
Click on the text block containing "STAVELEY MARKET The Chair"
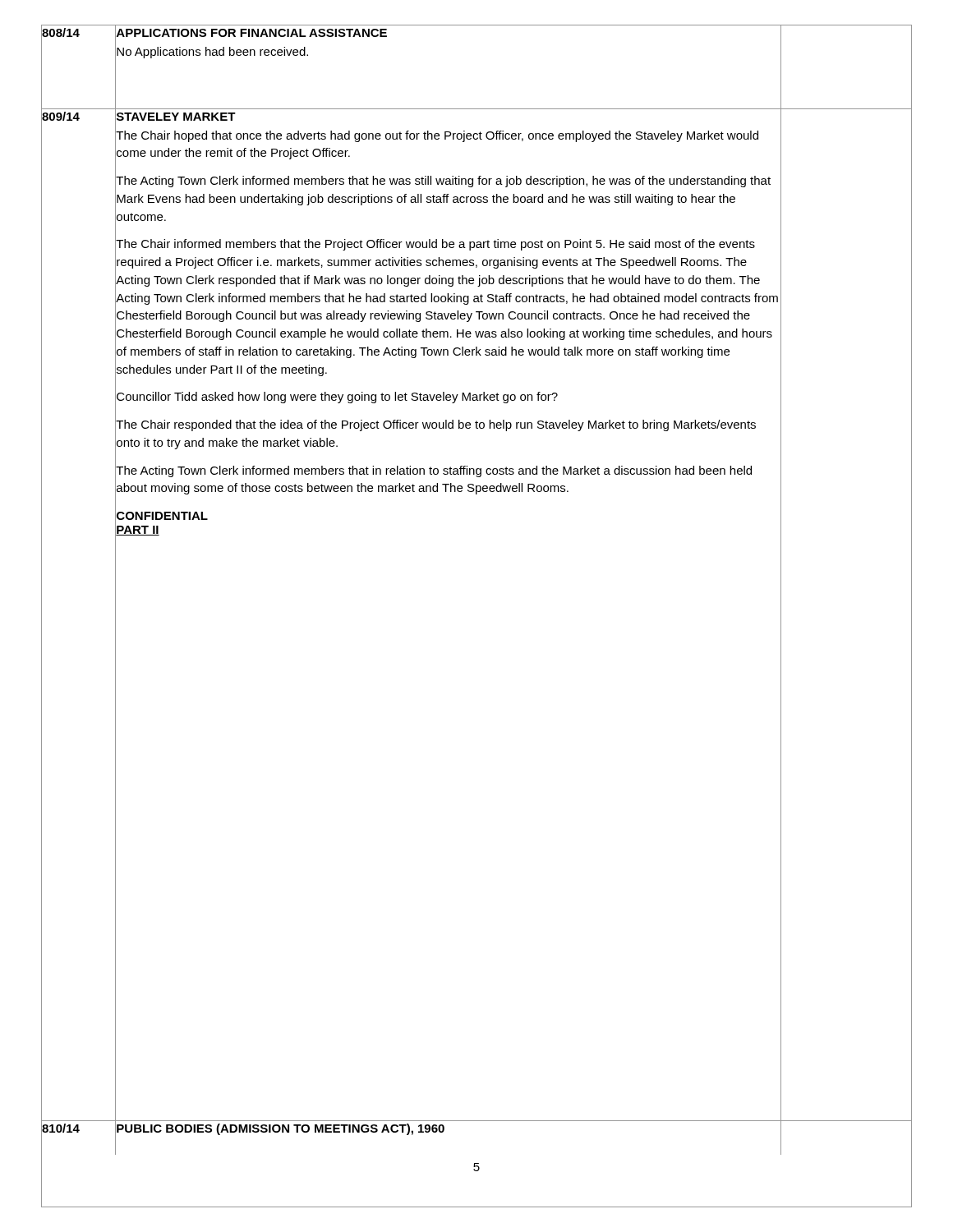(448, 323)
